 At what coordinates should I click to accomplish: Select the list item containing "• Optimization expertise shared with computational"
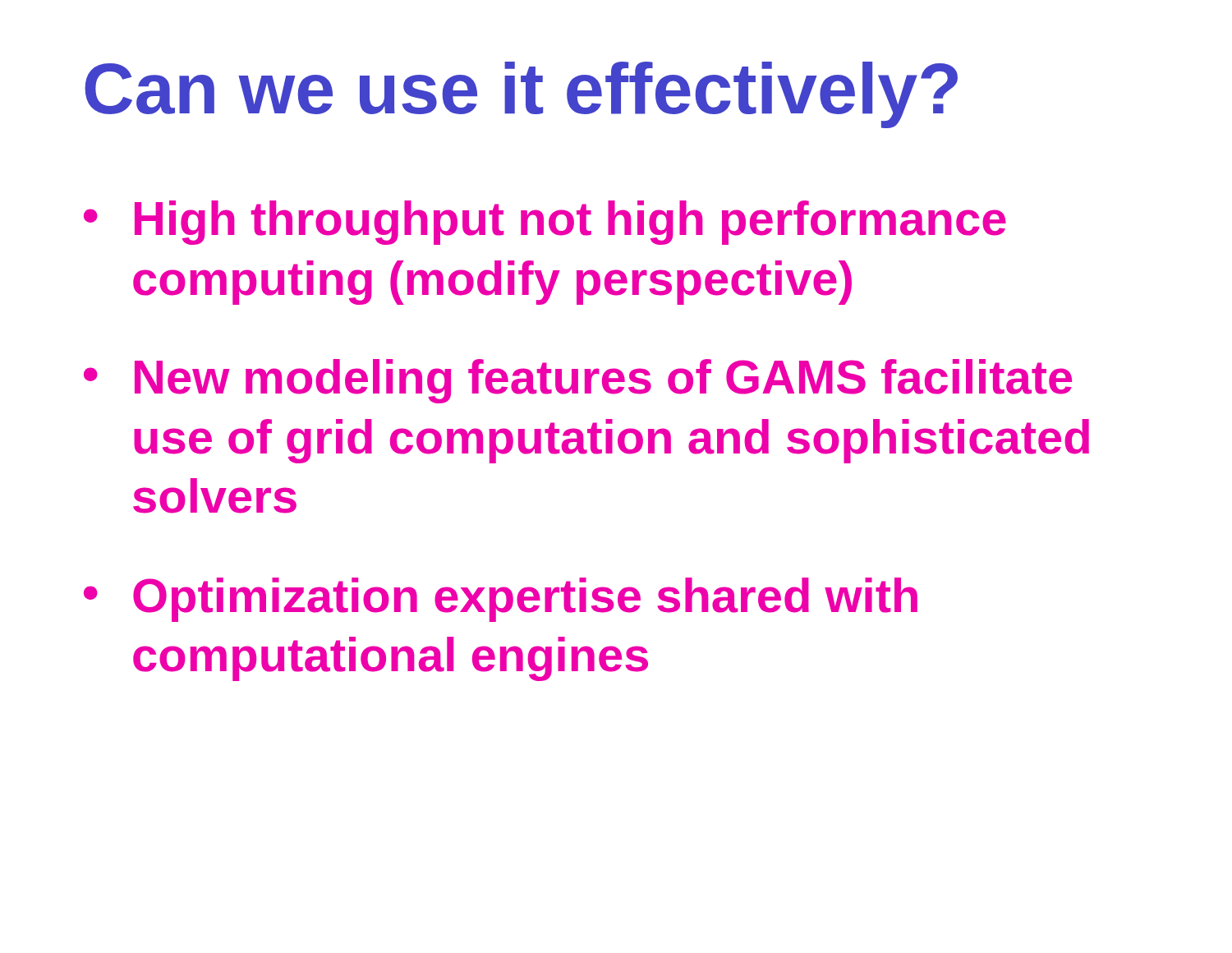pyautogui.click(x=624, y=625)
